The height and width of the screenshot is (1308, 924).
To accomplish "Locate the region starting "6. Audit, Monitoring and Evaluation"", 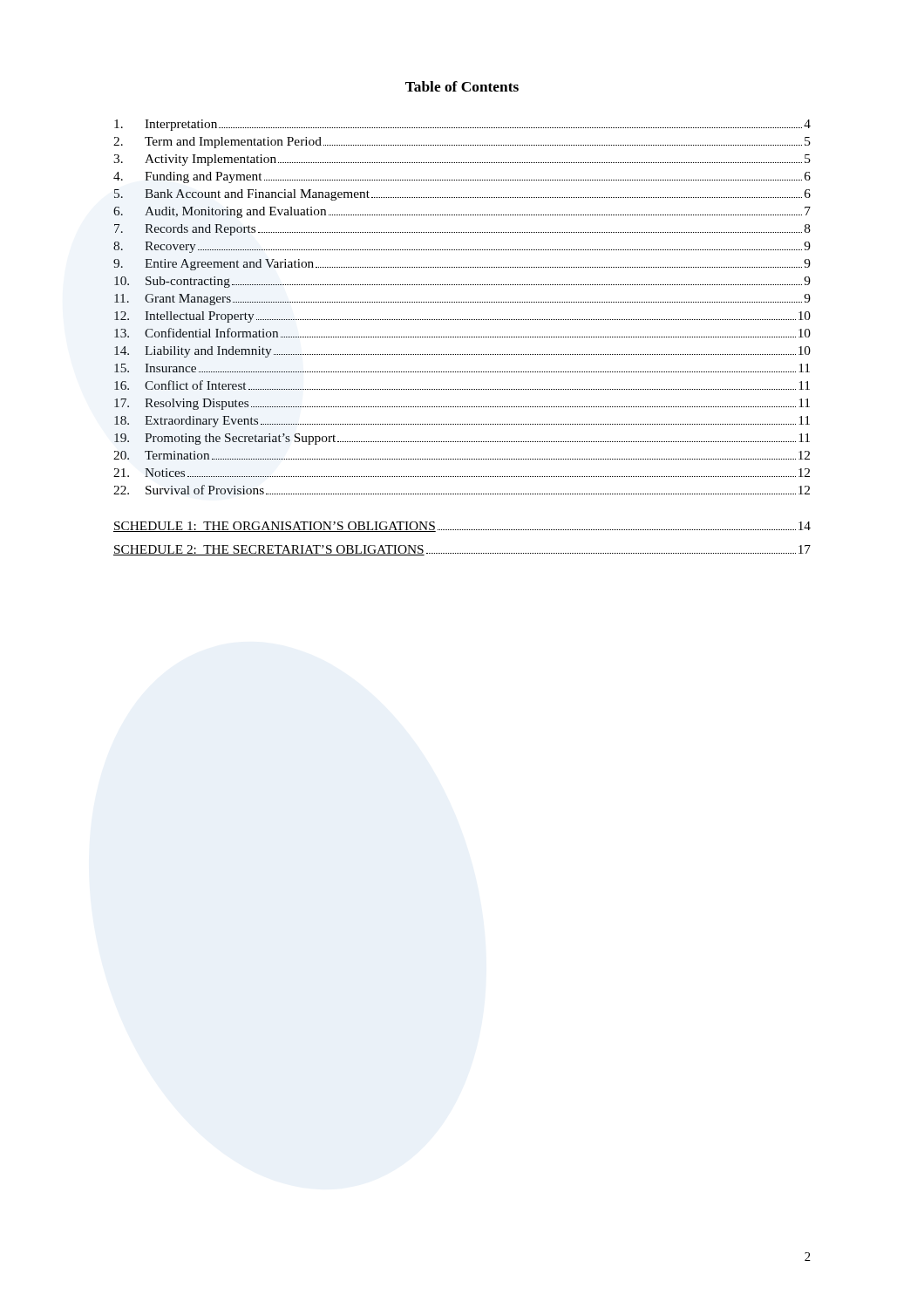I will [462, 211].
